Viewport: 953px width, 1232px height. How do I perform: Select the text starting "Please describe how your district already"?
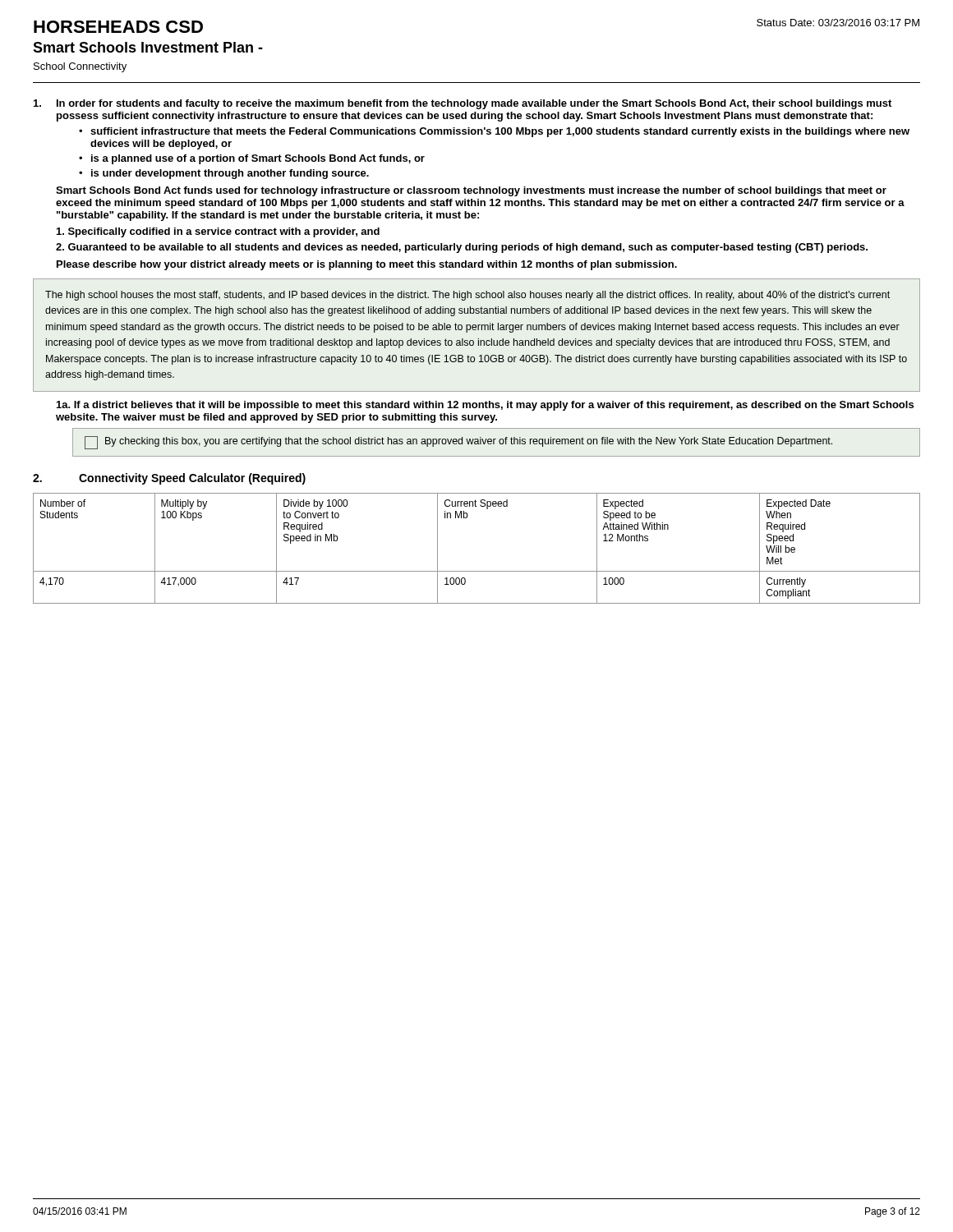click(367, 264)
